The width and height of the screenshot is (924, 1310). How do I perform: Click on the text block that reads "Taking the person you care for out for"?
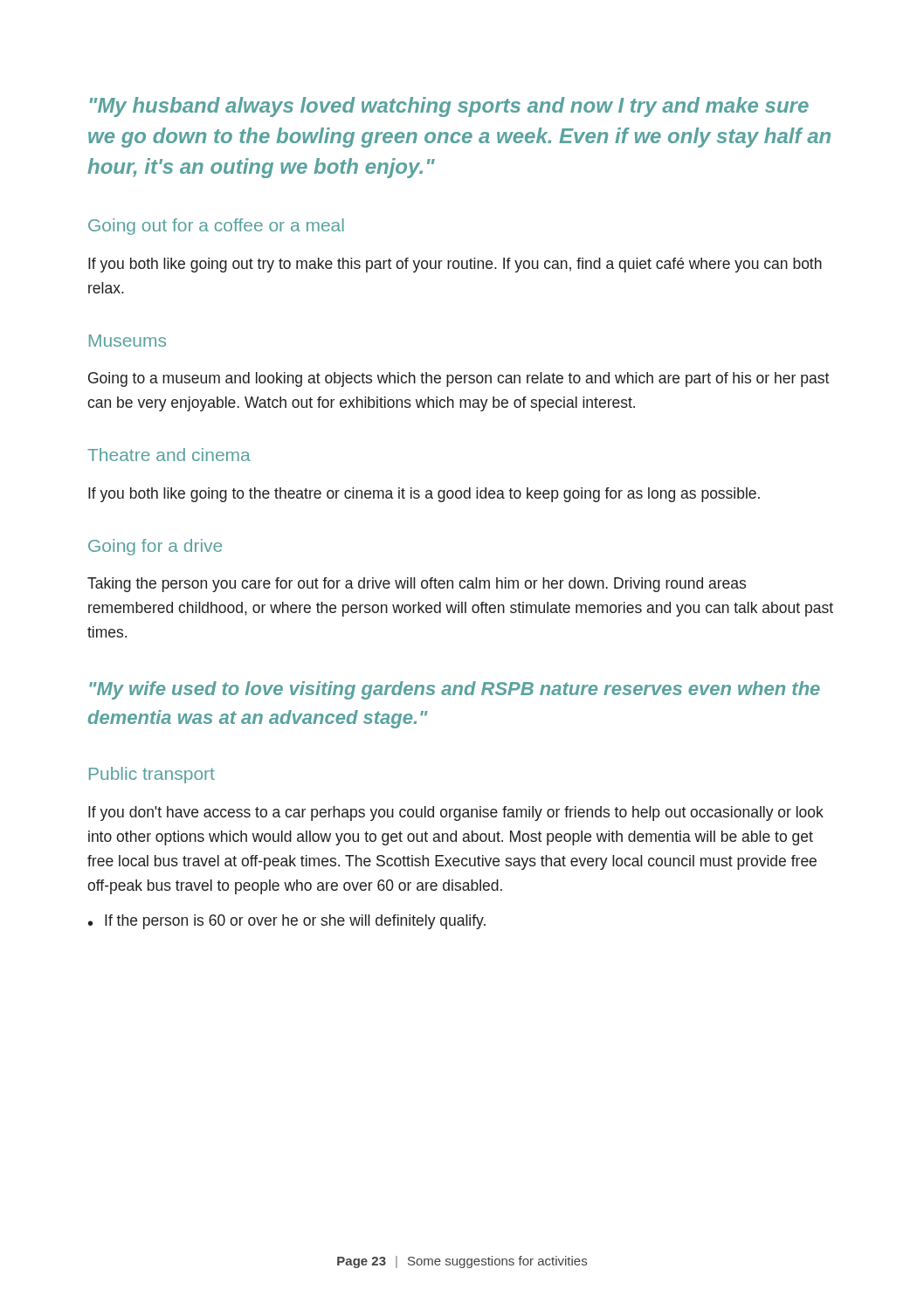coord(462,608)
